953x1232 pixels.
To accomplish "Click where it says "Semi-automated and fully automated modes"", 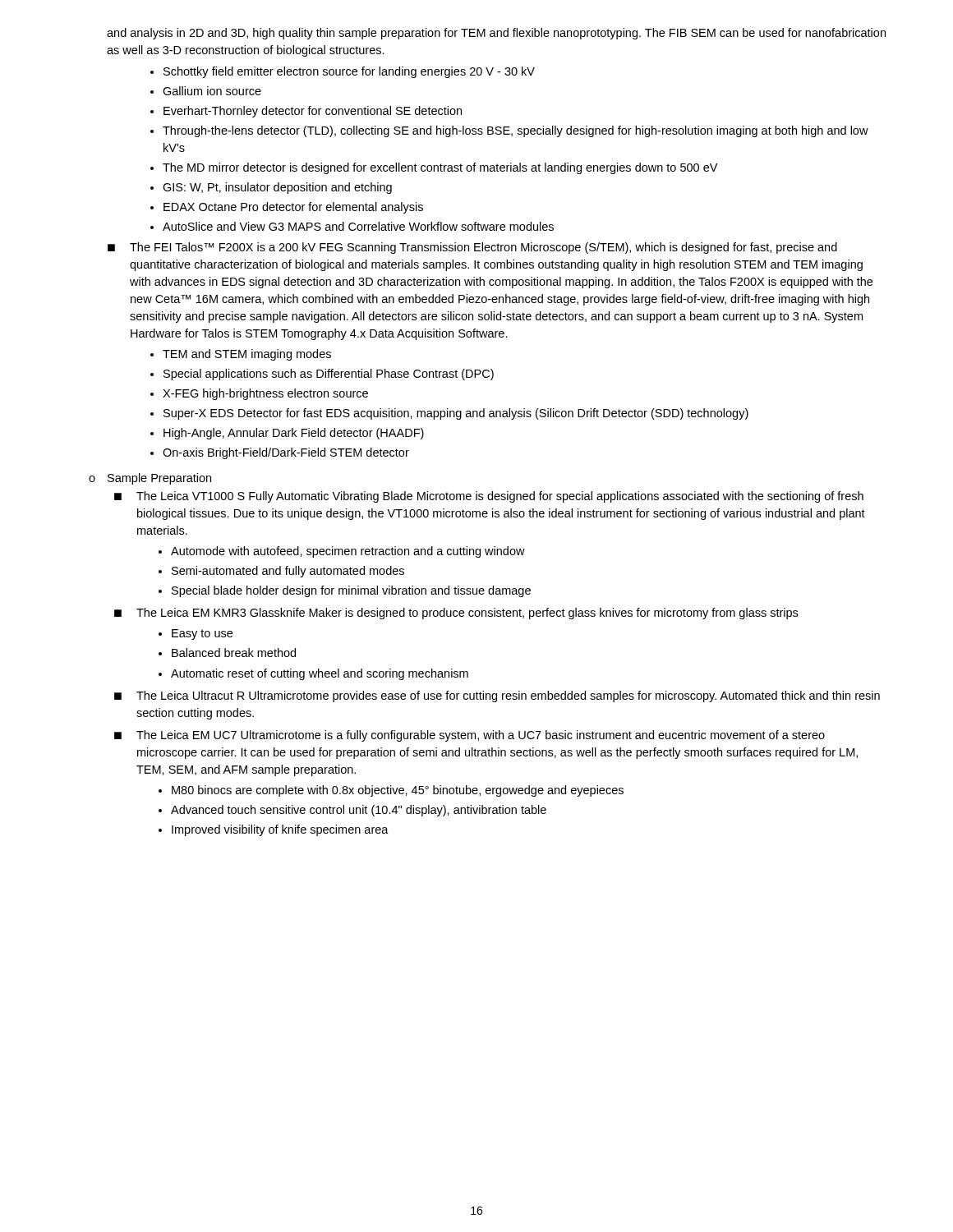I will (x=288, y=571).
